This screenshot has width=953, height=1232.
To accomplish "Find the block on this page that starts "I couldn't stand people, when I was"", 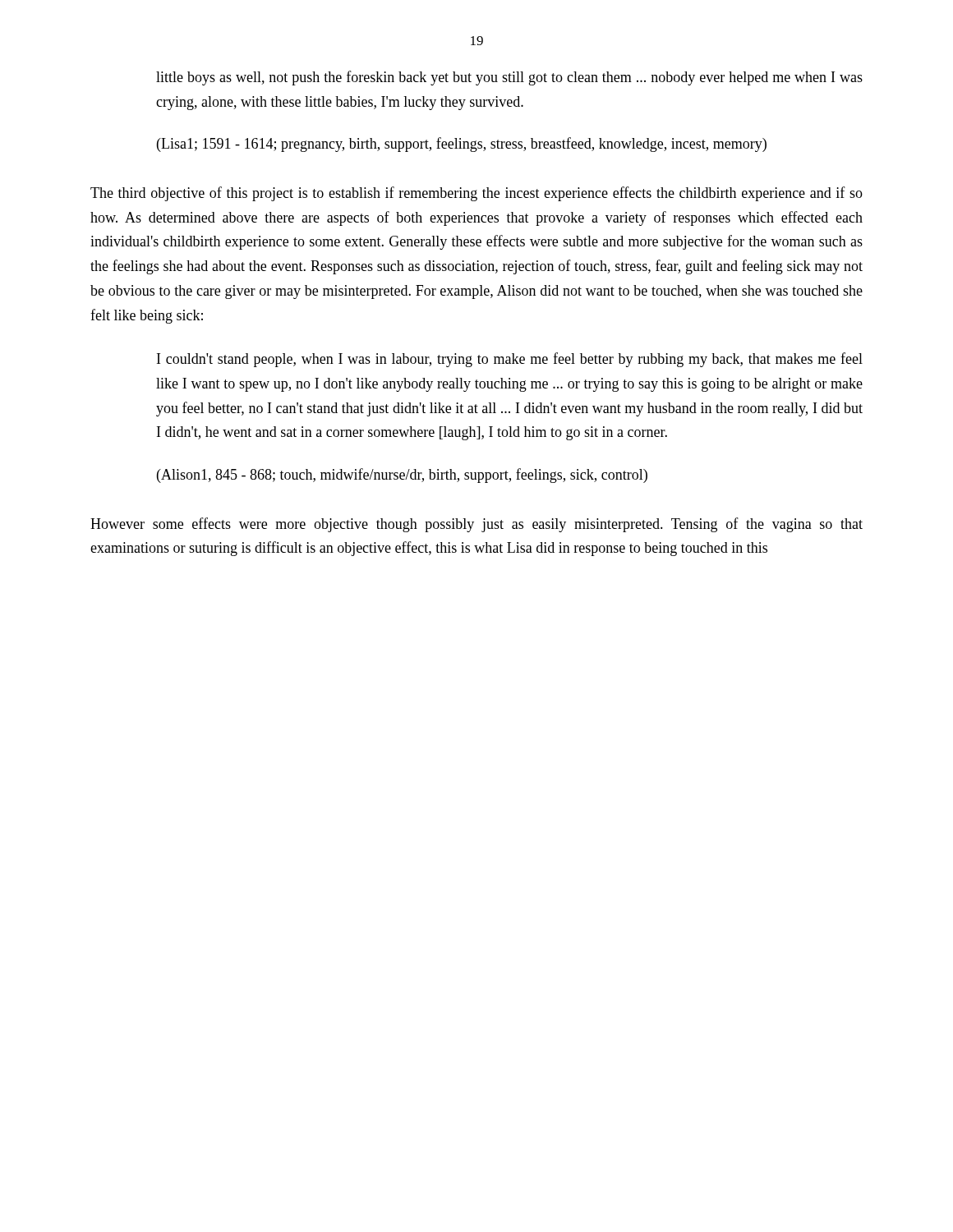I will [x=509, y=396].
